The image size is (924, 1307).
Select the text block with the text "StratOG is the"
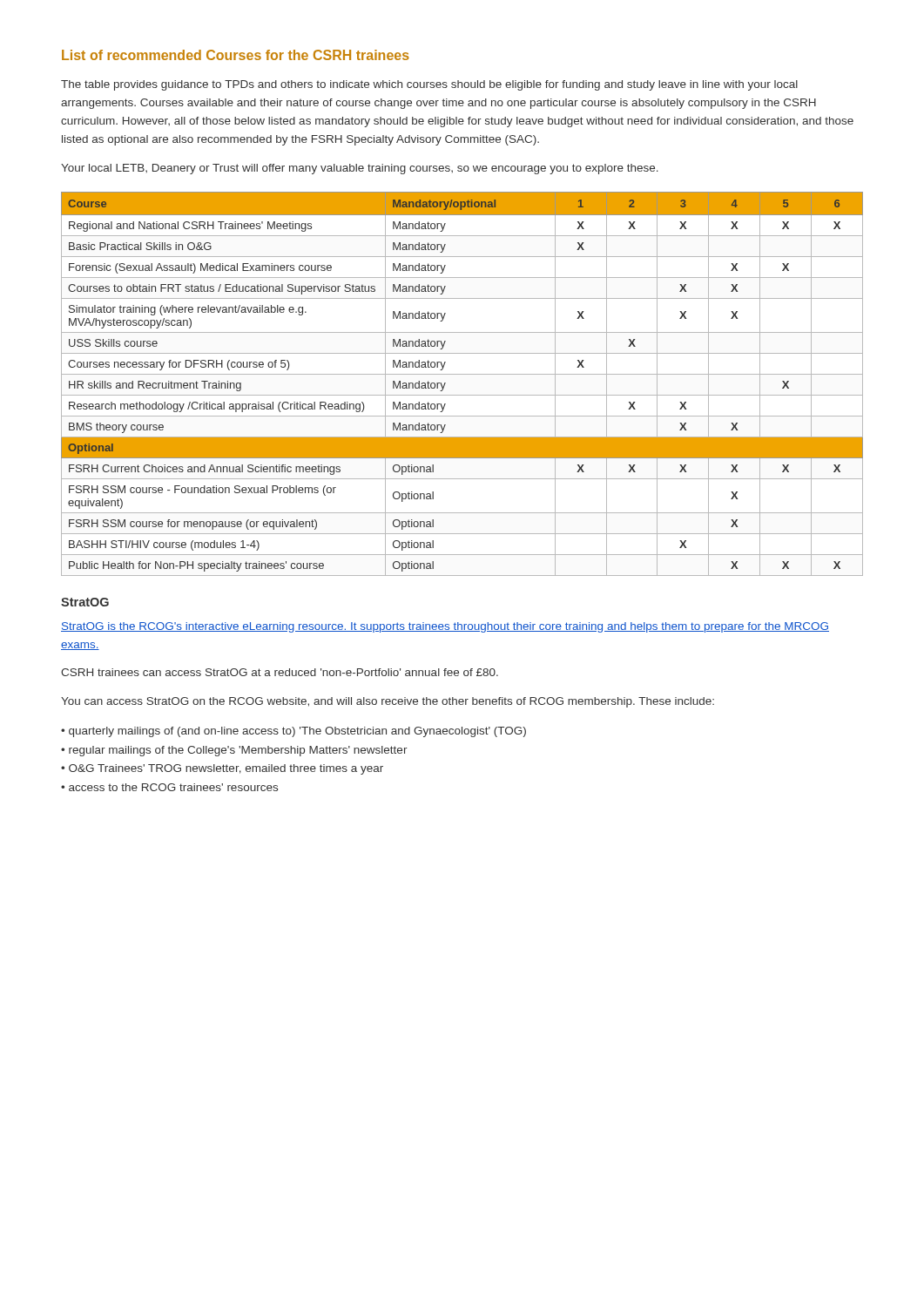462,636
